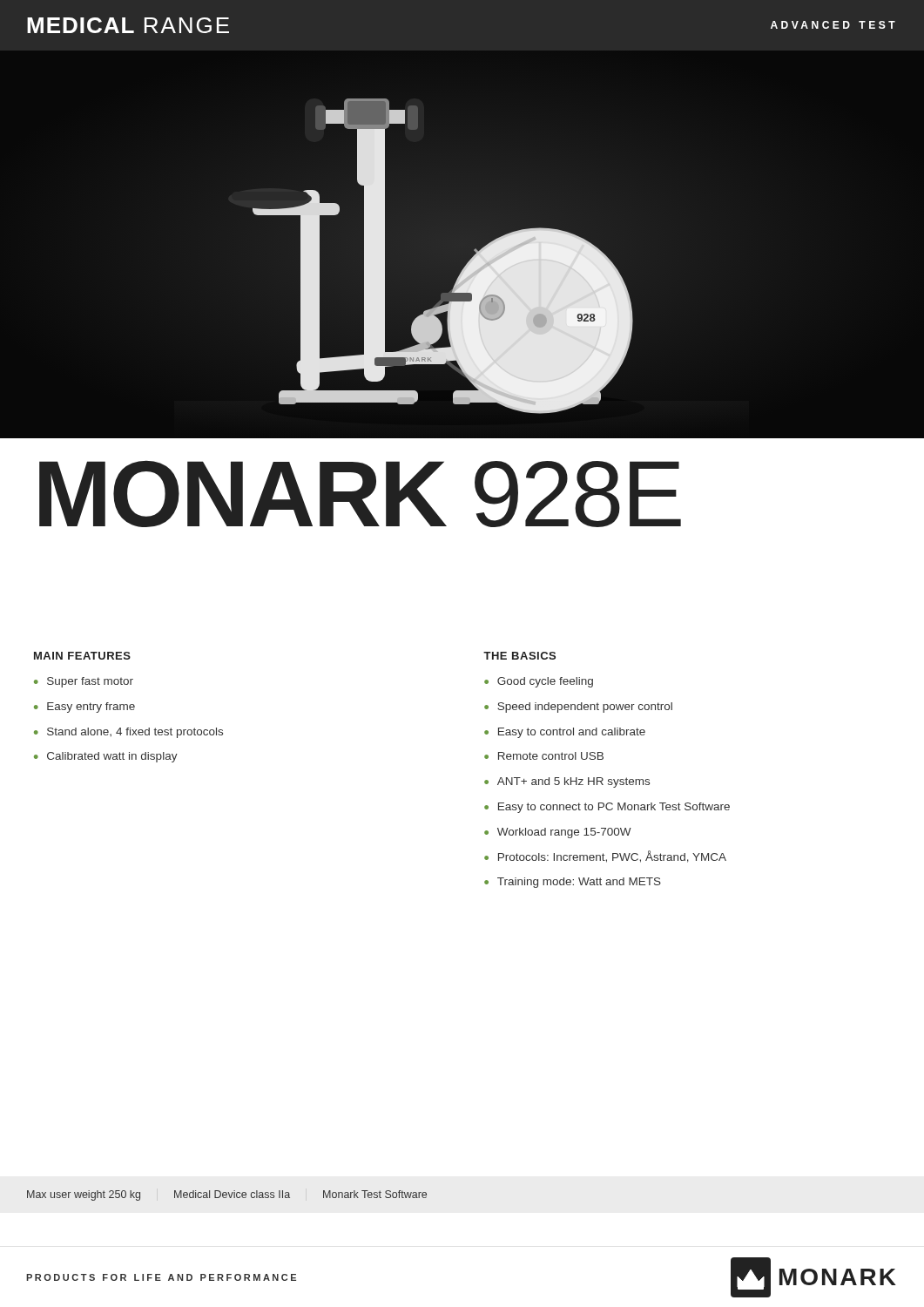Locate the list item containing "•Training mode: Watt"
This screenshot has height=1307, width=924.
(572, 884)
